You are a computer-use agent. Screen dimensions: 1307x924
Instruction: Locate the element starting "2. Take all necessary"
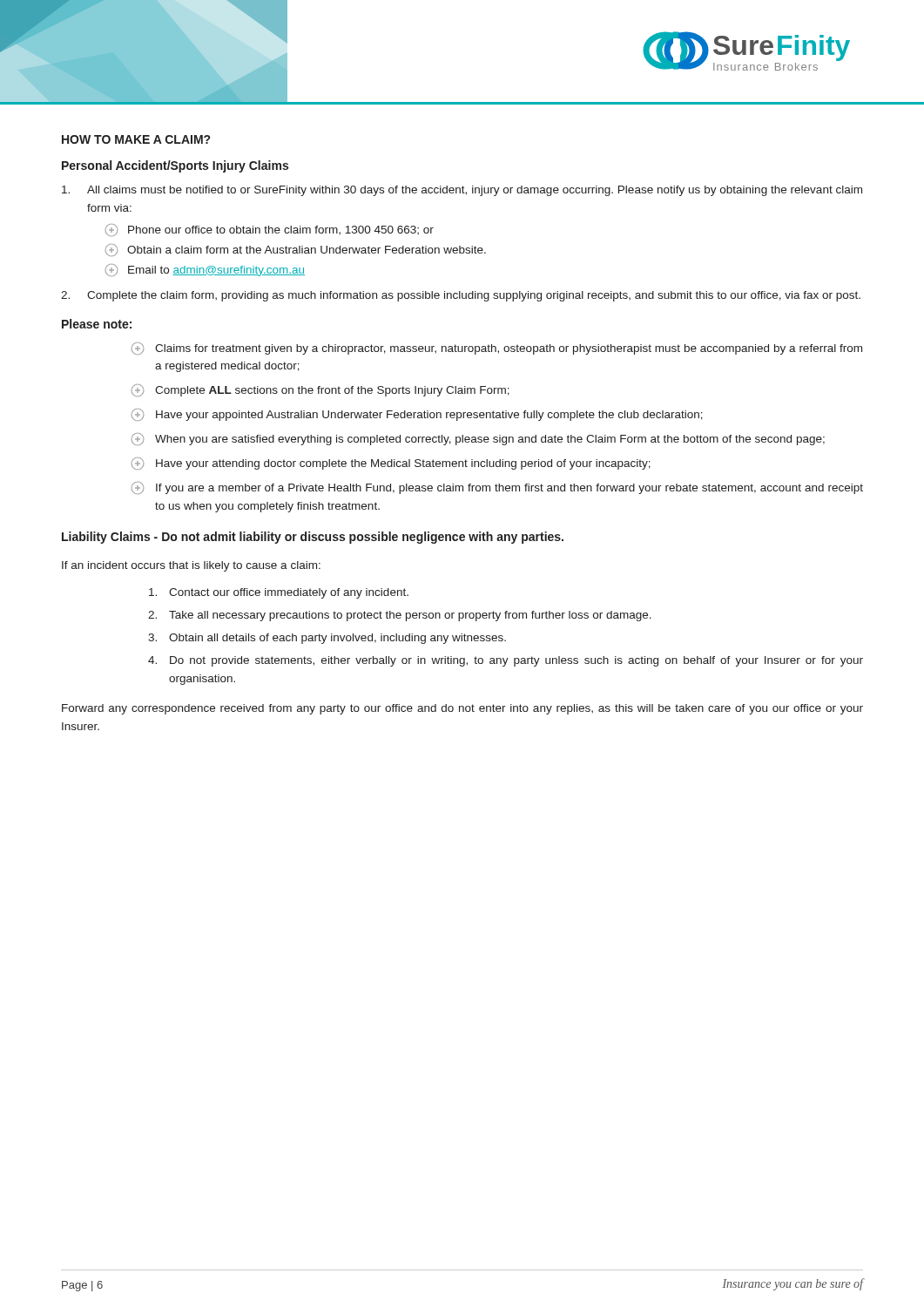click(x=400, y=615)
